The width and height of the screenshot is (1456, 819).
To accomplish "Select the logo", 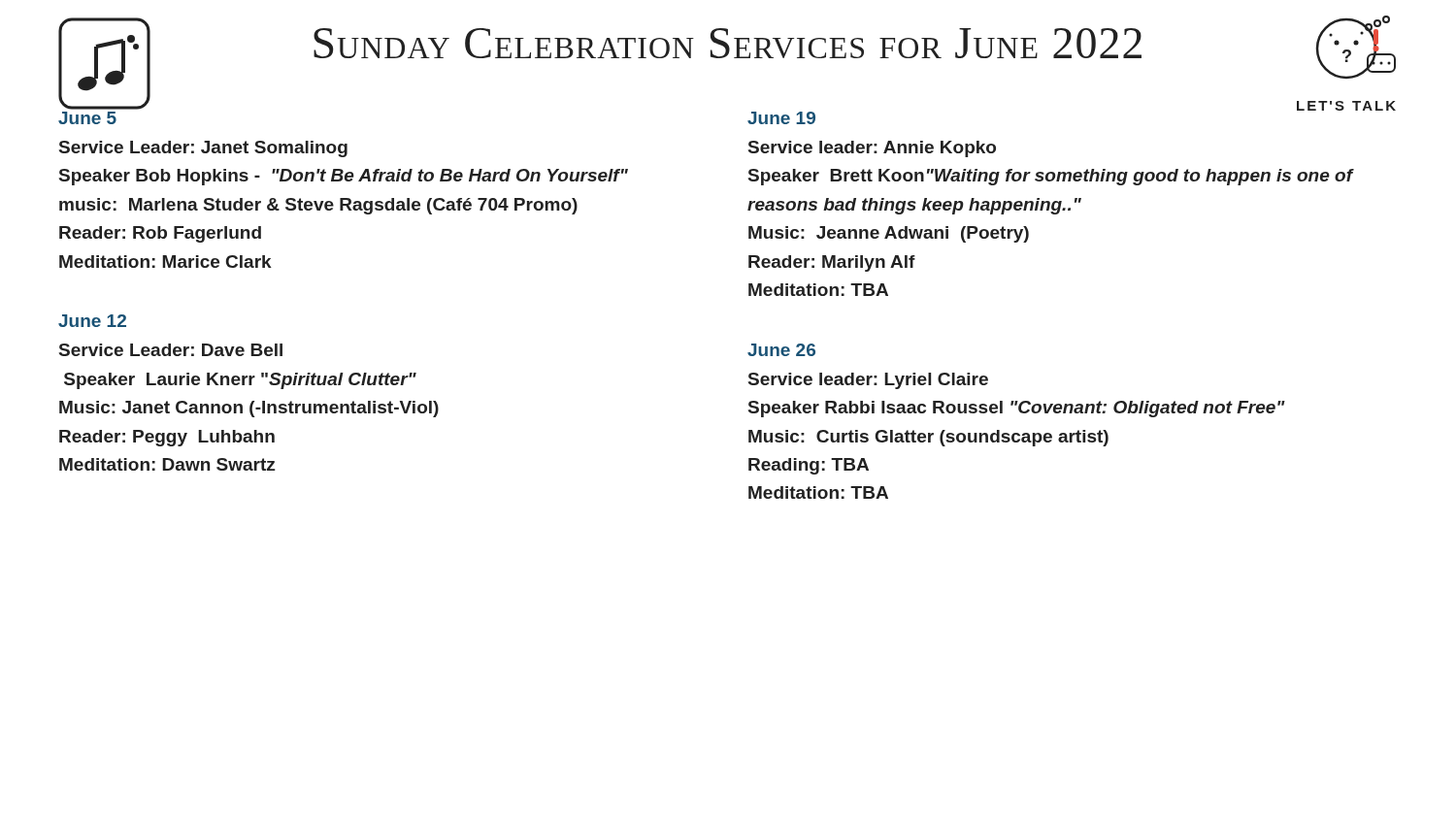I will coord(1347,64).
